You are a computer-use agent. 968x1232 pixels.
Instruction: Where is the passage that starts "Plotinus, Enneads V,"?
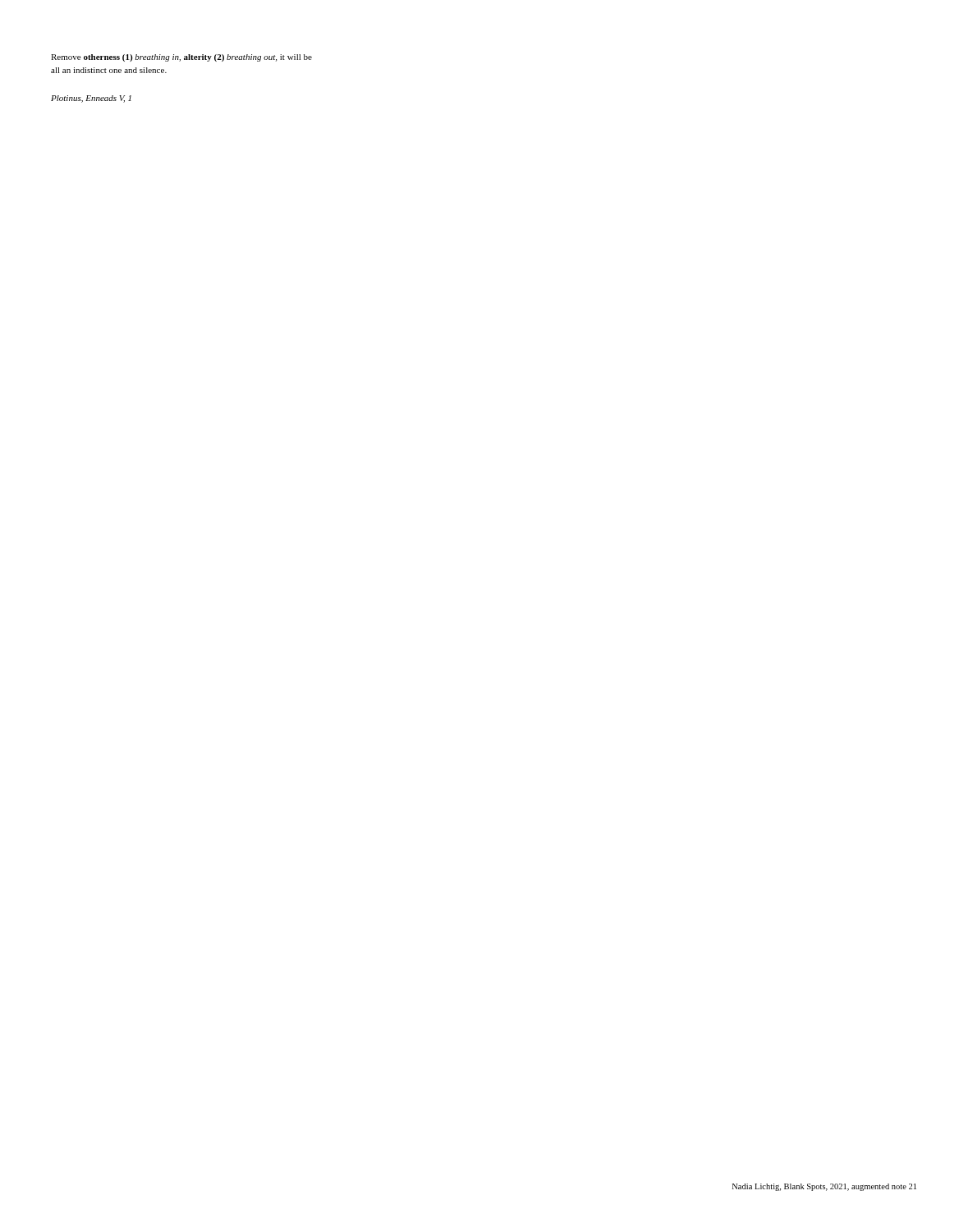click(x=92, y=98)
